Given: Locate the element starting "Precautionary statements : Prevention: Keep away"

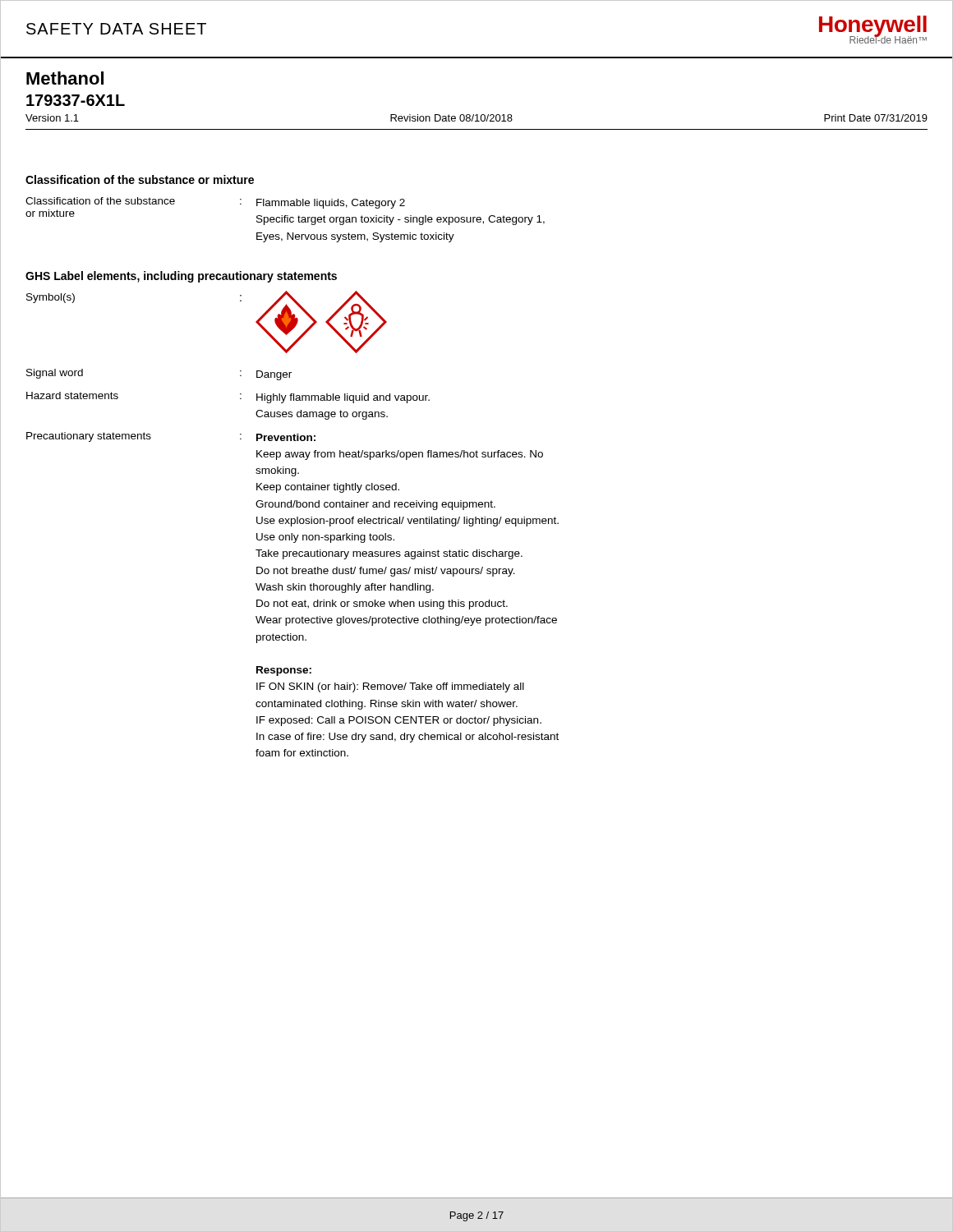Looking at the screenshot, I should click(476, 595).
